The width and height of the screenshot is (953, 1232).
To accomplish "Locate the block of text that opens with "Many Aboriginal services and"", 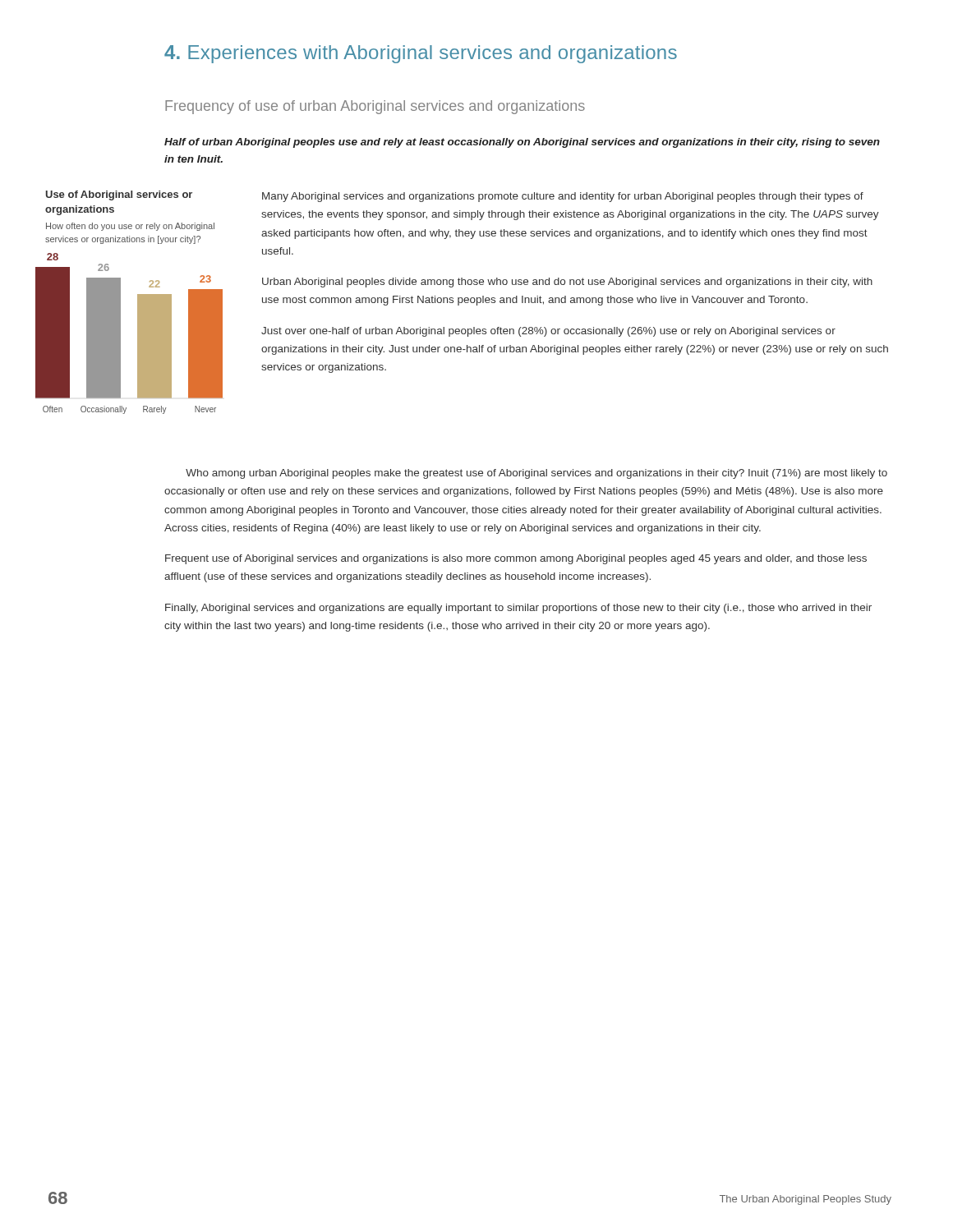I will [x=570, y=223].
